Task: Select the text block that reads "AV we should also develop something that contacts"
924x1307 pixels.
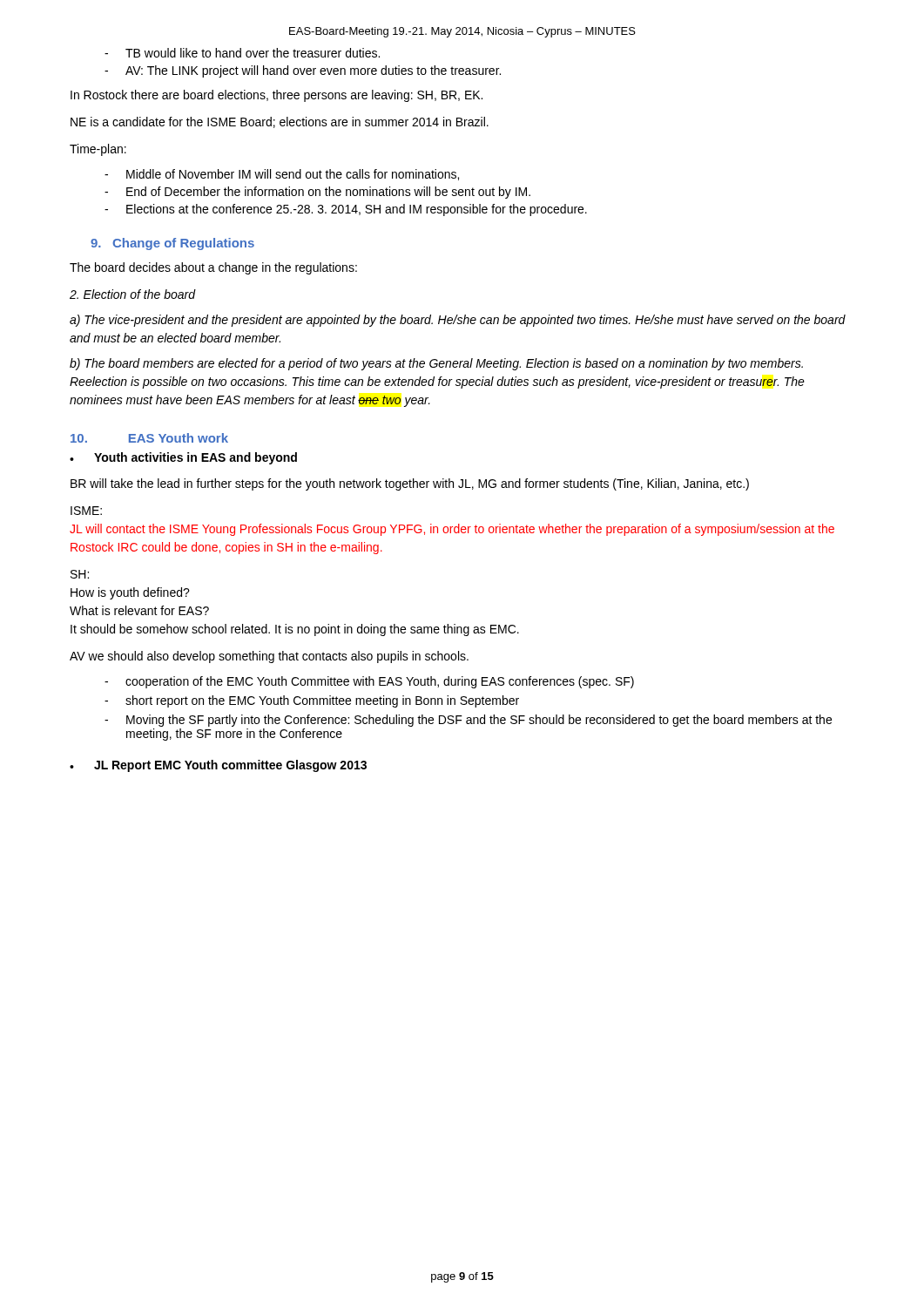Action: pos(269,656)
